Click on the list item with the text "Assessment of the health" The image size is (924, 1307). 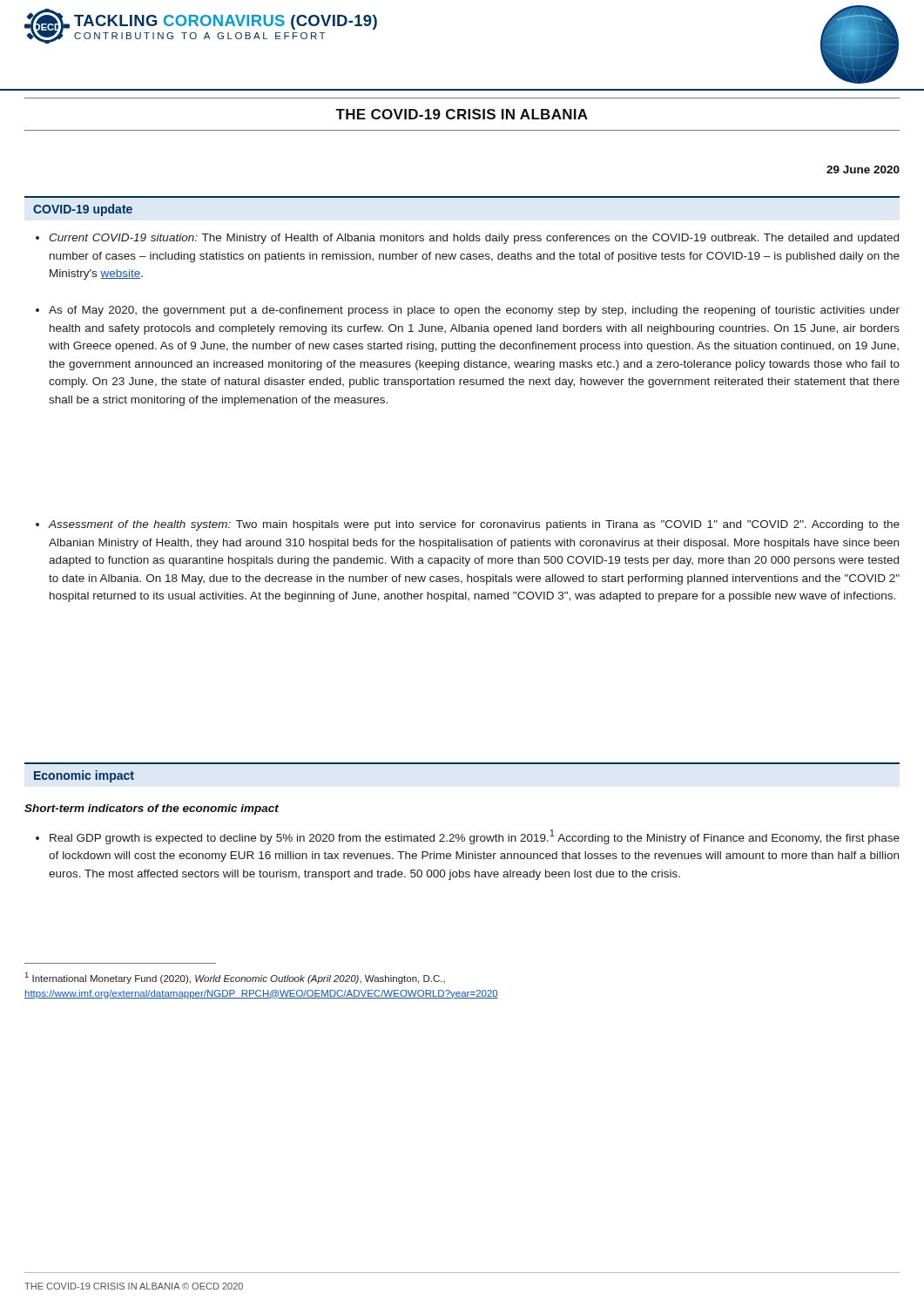(462, 561)
